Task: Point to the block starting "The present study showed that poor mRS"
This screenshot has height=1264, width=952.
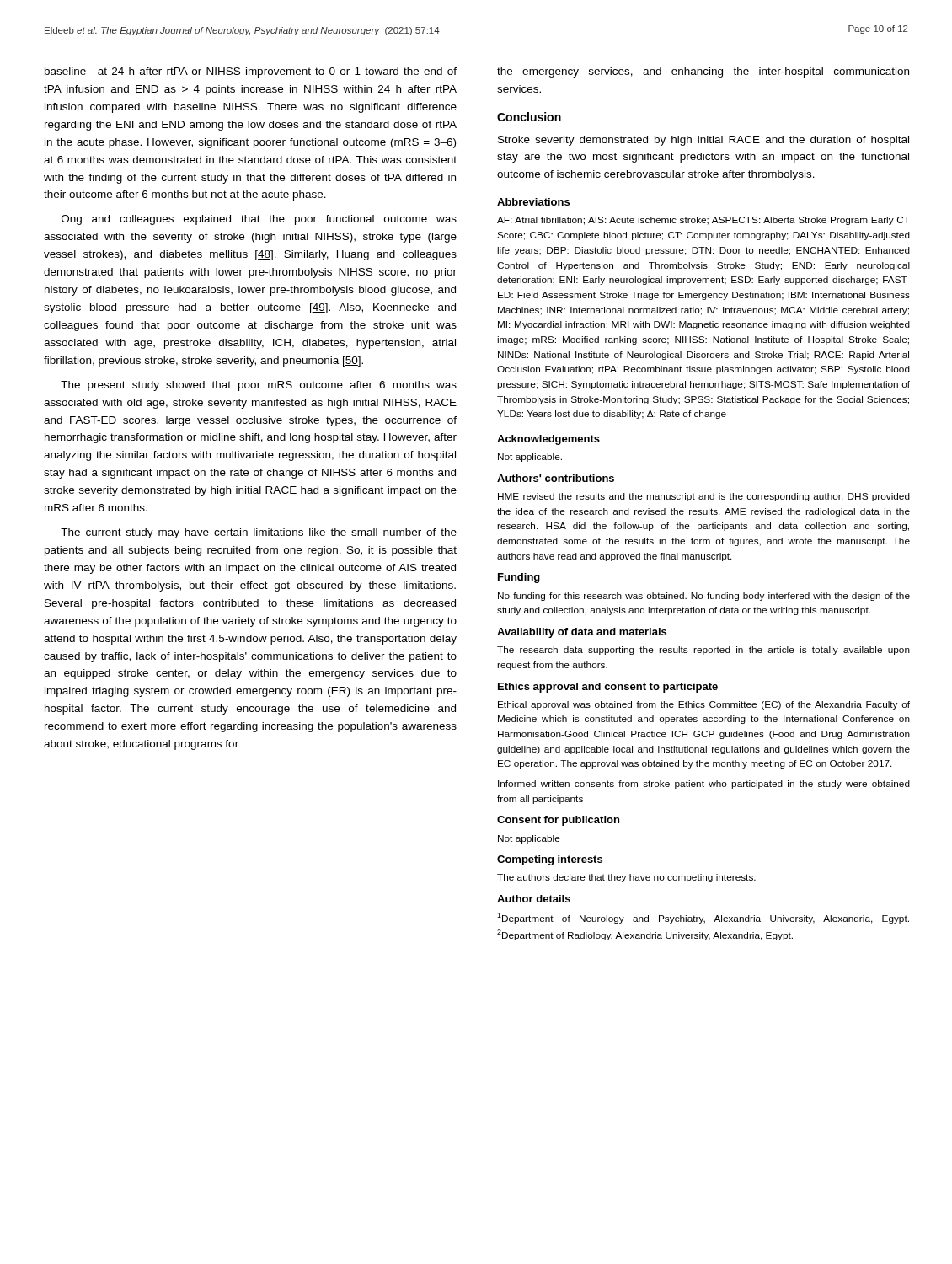Action: (x=250, y=447)
